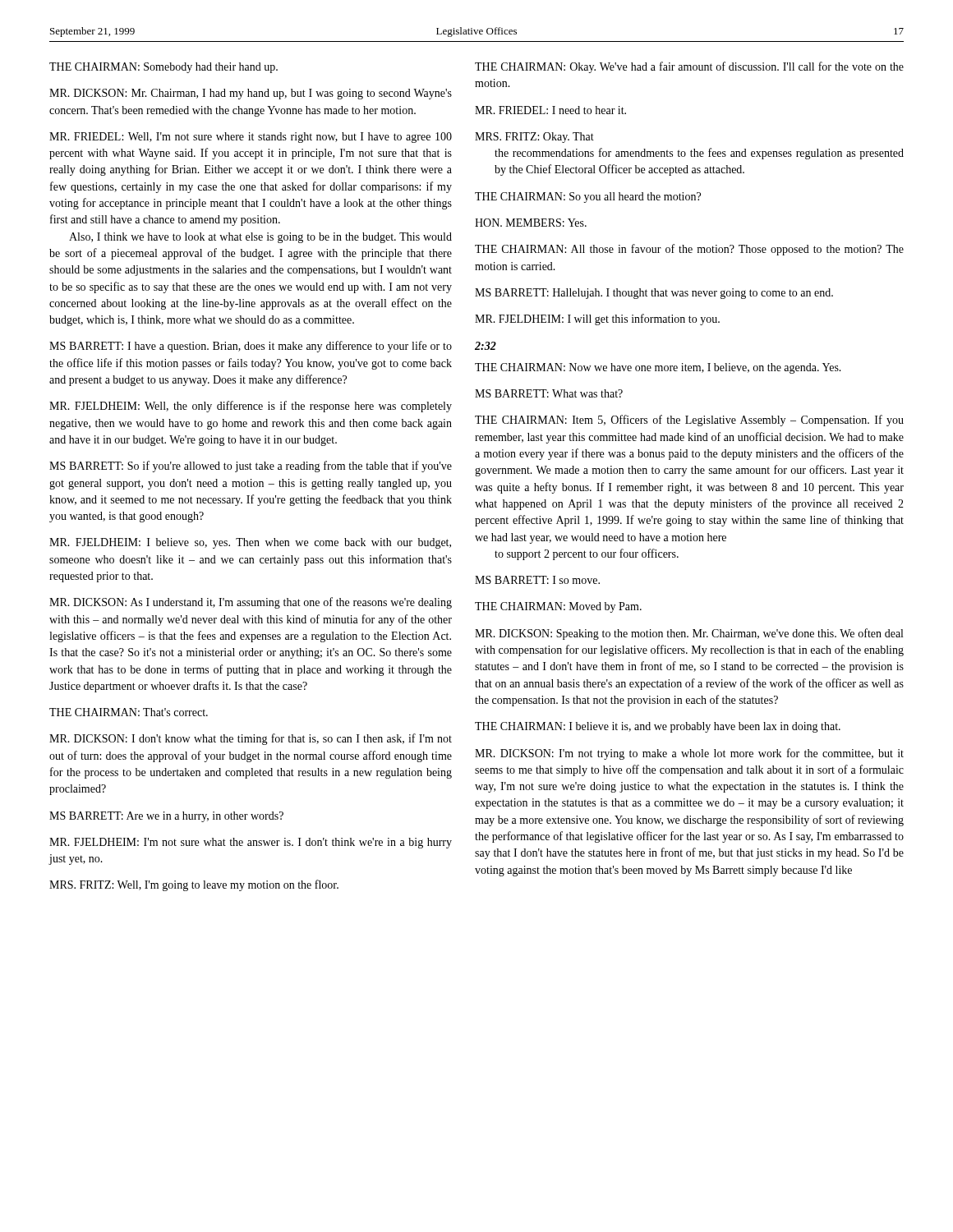
Task: Find the block starting "THE CHAIRMAN: So you"
Action: [588, 197]
